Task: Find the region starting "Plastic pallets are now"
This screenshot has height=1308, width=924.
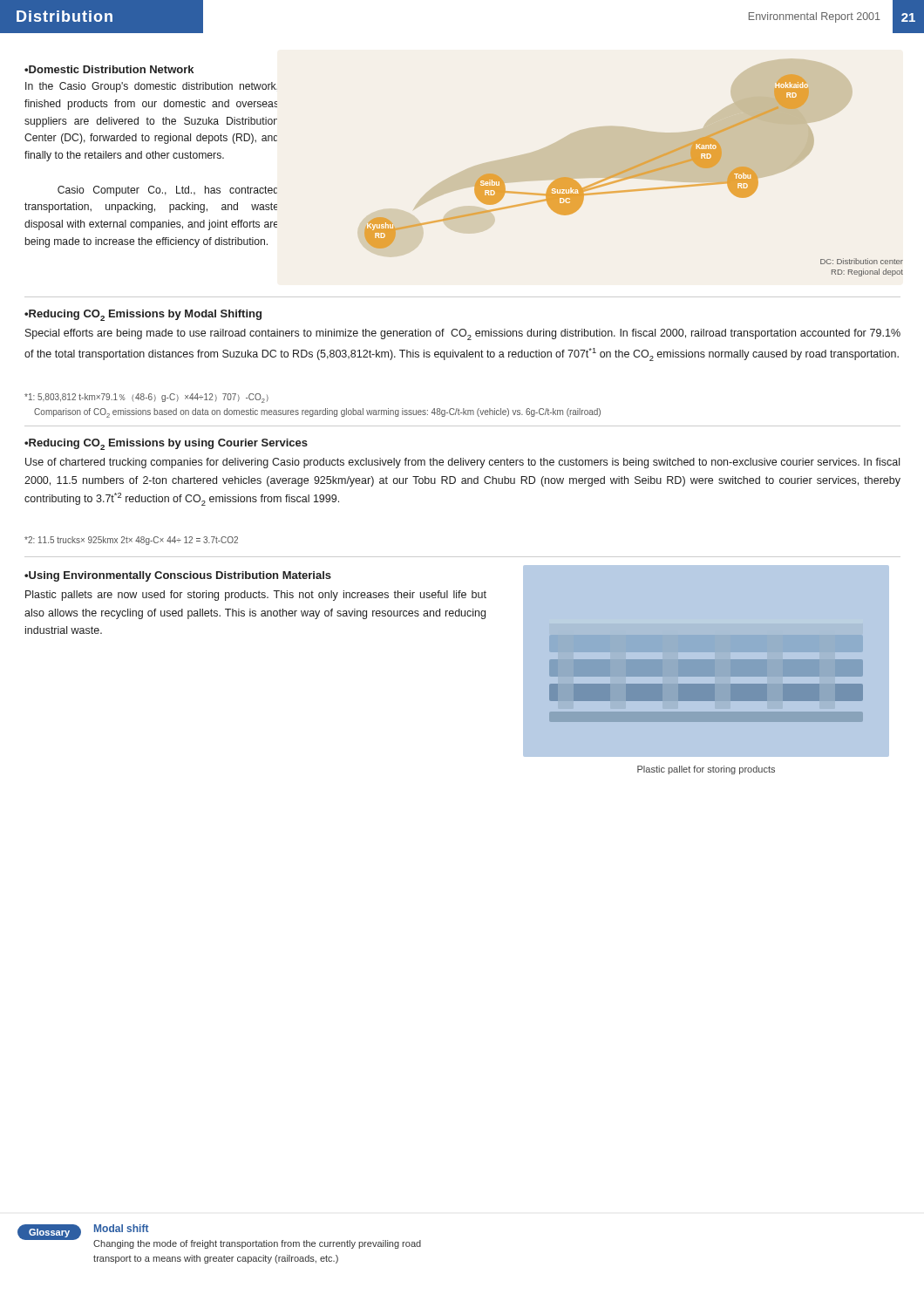Action: pyautogui.click(x=255, y=613)
